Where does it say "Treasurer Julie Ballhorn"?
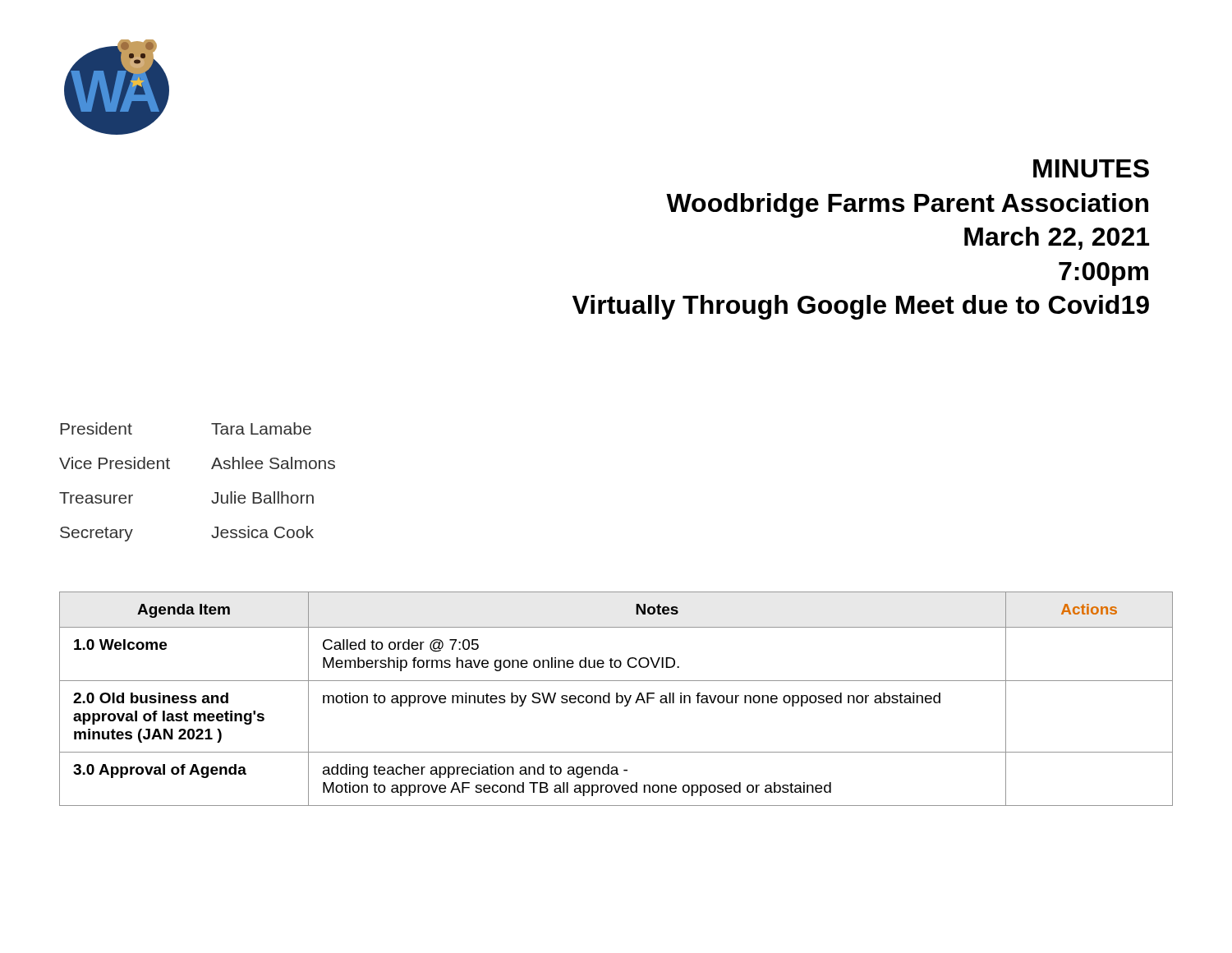1232x953 pixels. 92,497
